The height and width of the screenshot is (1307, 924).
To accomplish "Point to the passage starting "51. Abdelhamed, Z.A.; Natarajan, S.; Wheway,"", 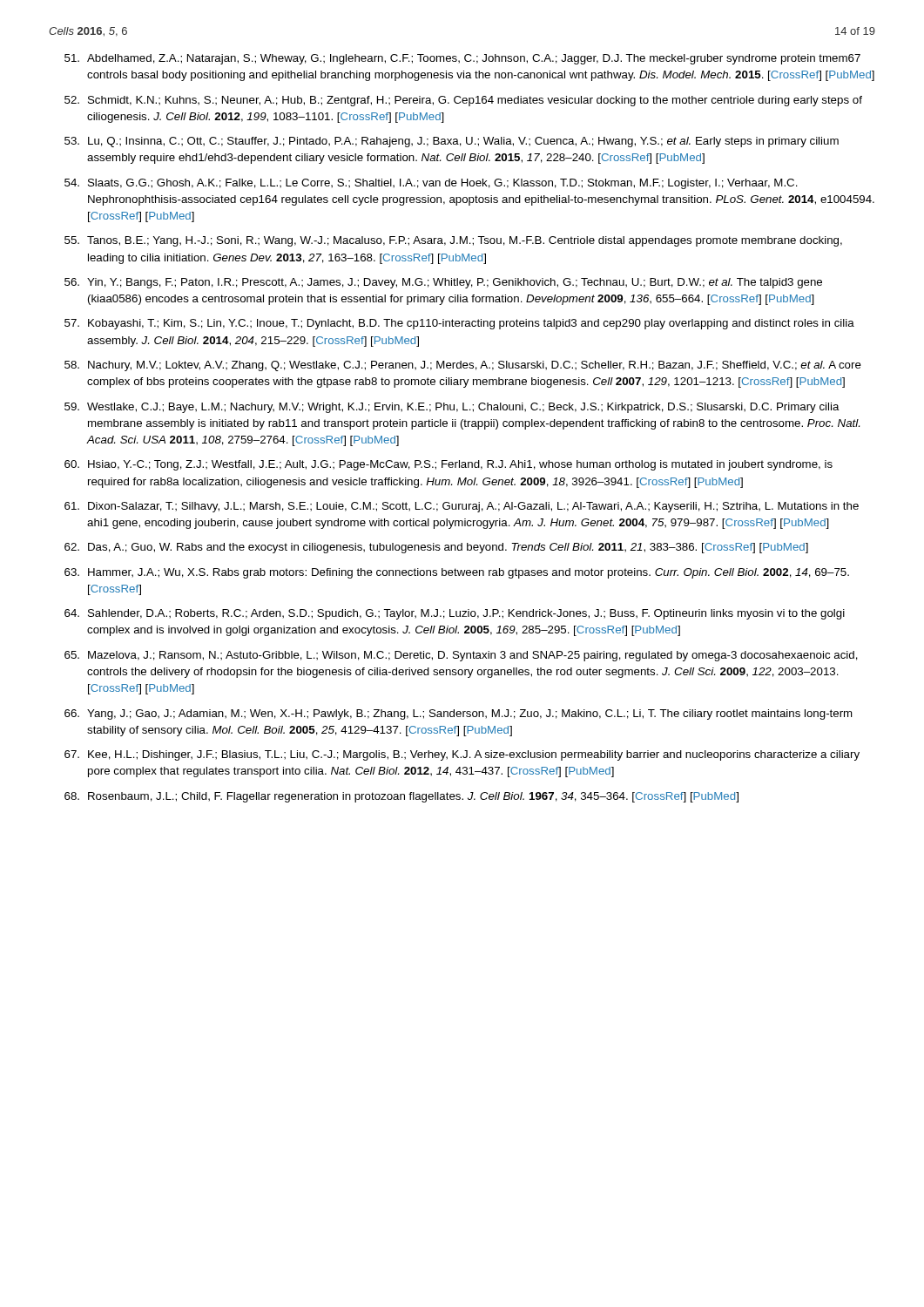I will pyautogui.click(x=462, y=66).
